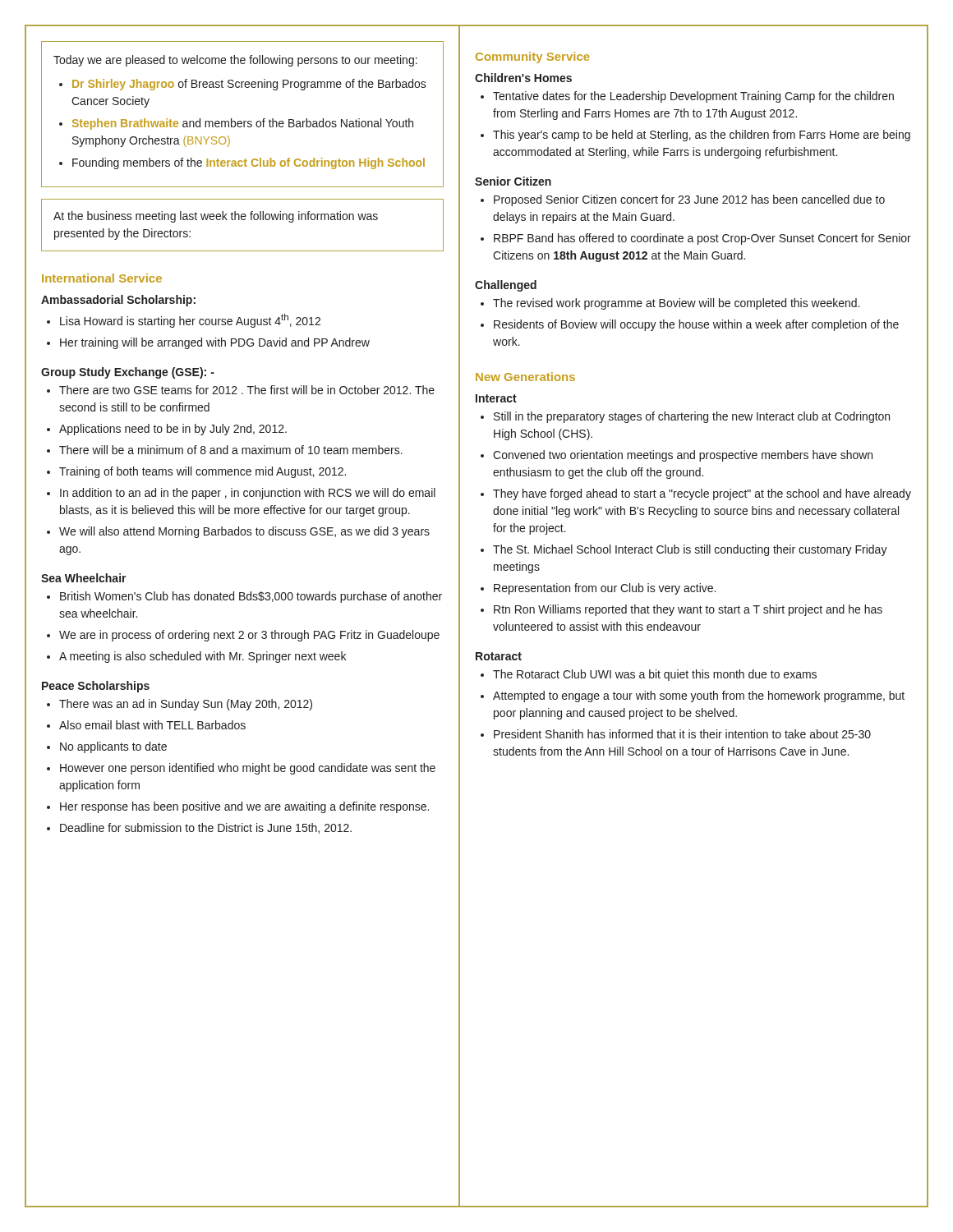The width and height of the screenshot is (953, 1232).
Task: Select the list item that reads "British Women's Club has donated"
Action: point(251,605)
